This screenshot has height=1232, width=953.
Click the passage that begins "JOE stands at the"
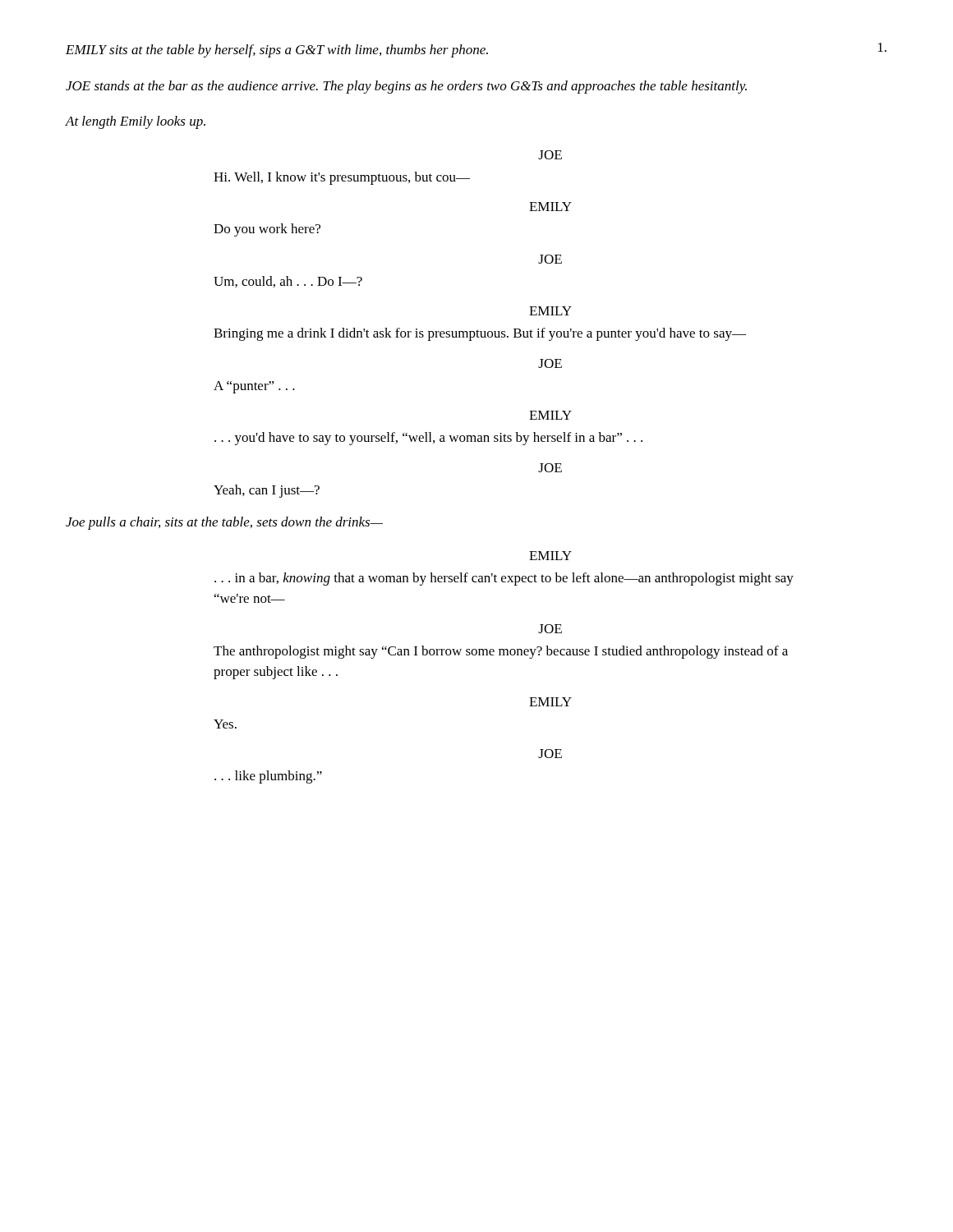[407, 85]
